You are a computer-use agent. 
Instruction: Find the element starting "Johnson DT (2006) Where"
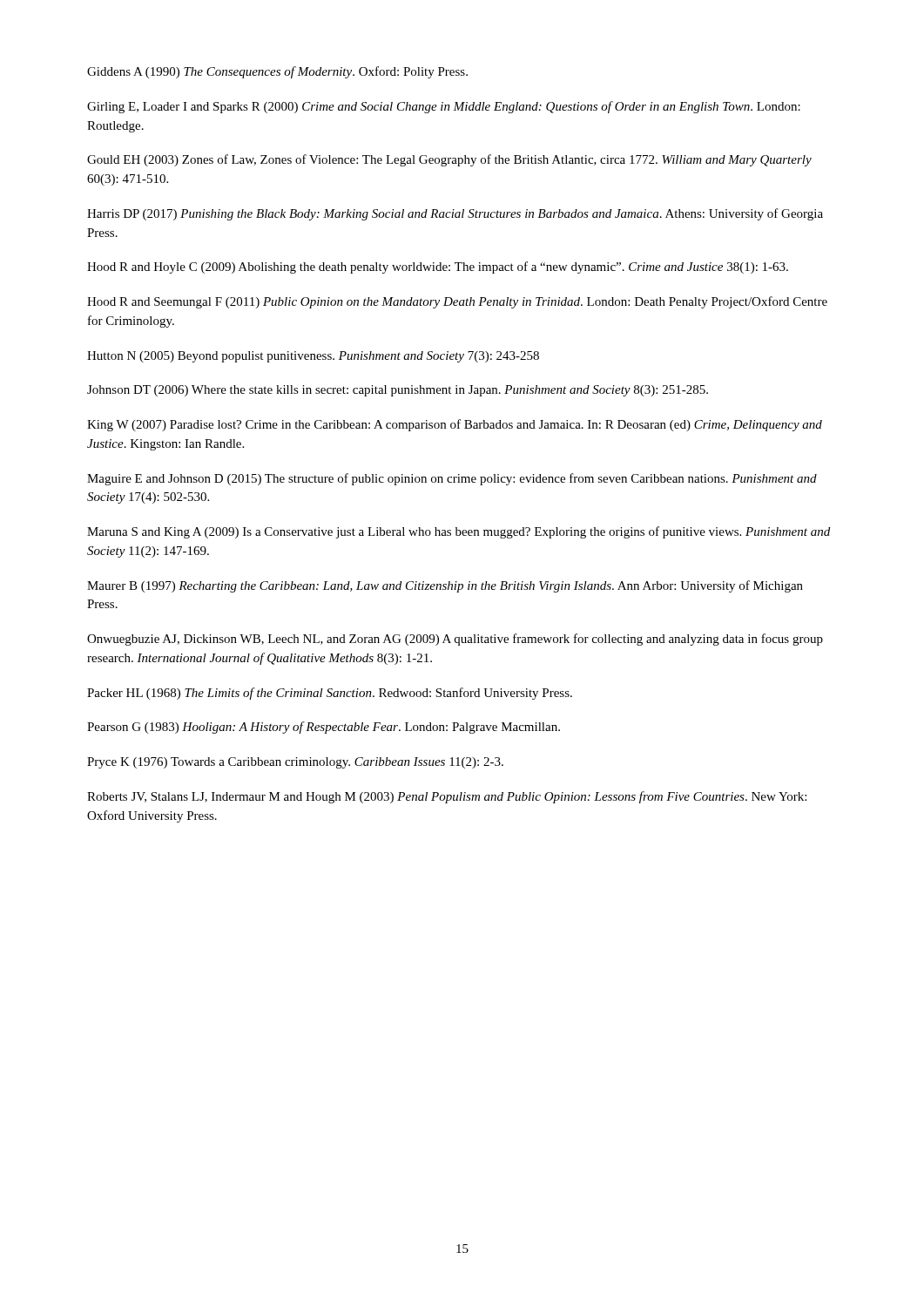(398, 390)
